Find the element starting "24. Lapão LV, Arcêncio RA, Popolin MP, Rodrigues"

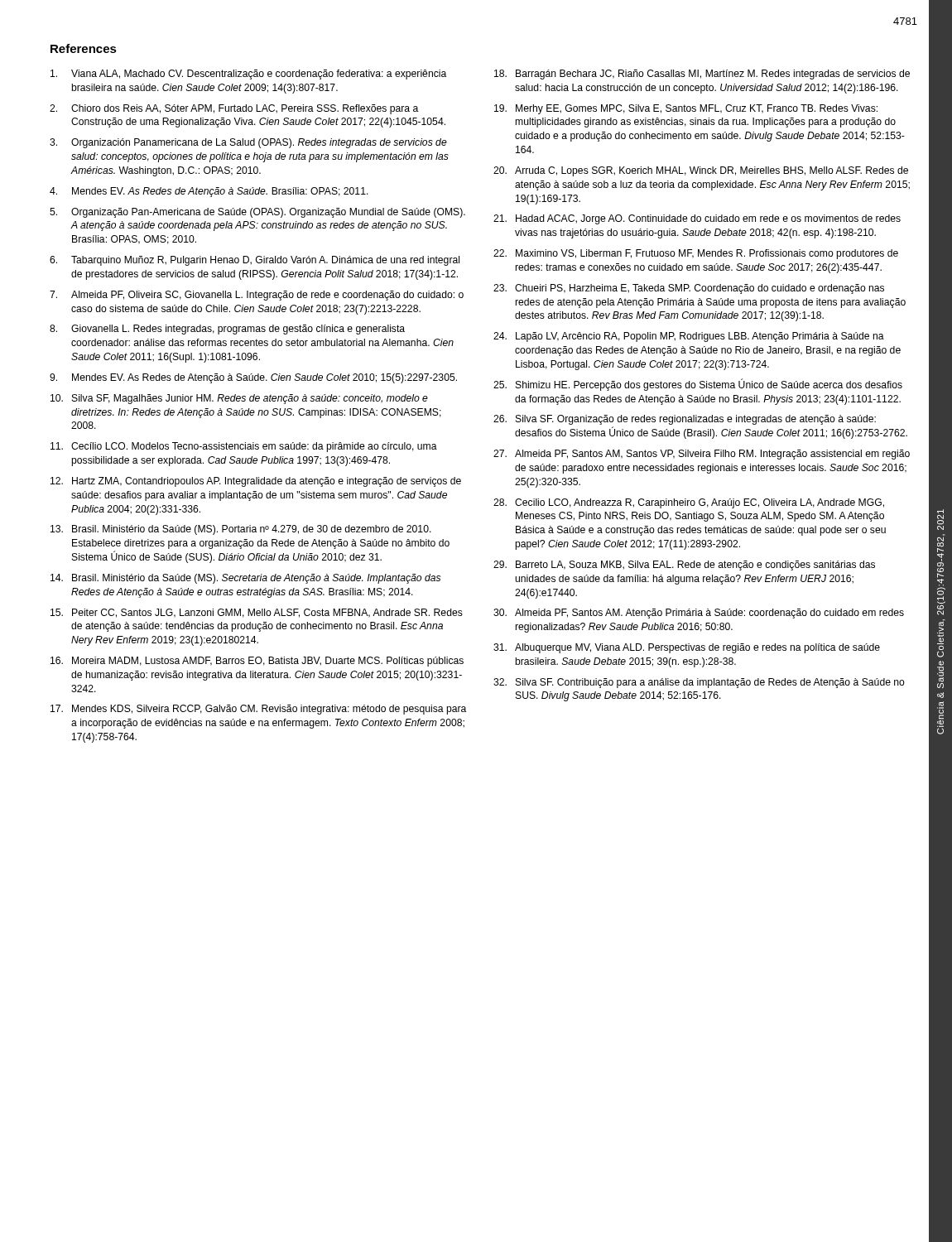[702, 351]
